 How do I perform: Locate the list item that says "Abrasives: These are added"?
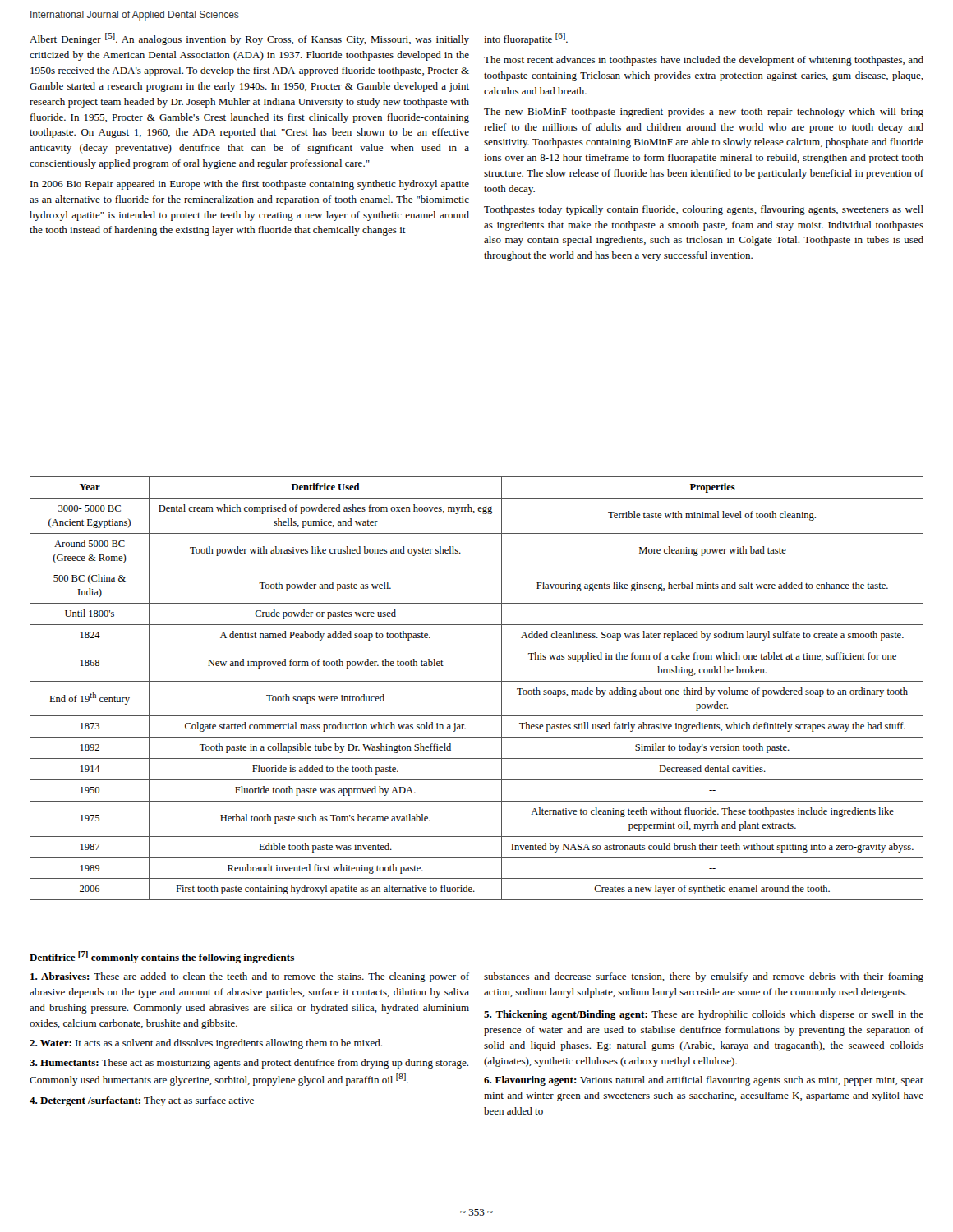pos(249,1000)
